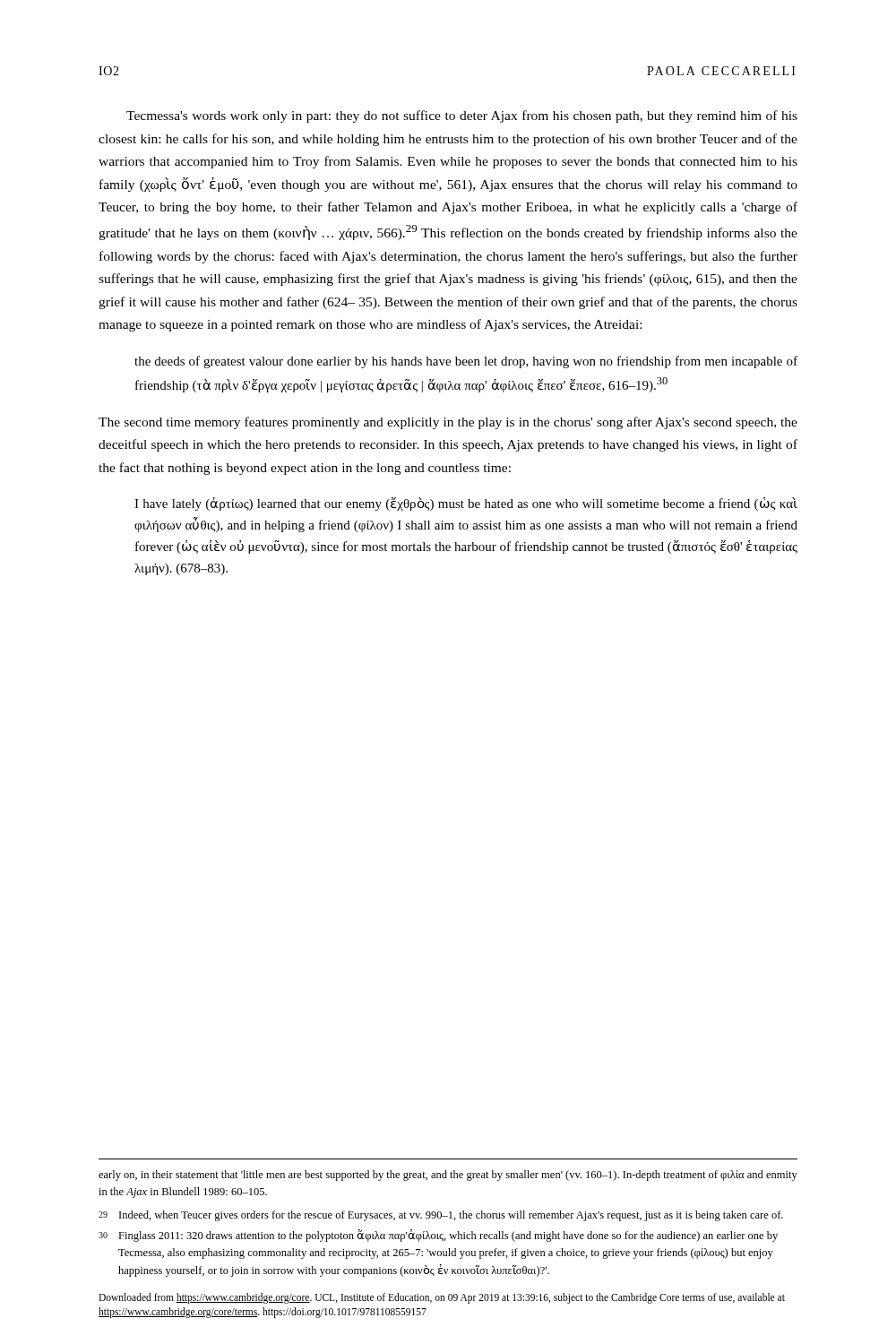Find the text block that reads "The second time memory features prominently"

coord(448,445)
